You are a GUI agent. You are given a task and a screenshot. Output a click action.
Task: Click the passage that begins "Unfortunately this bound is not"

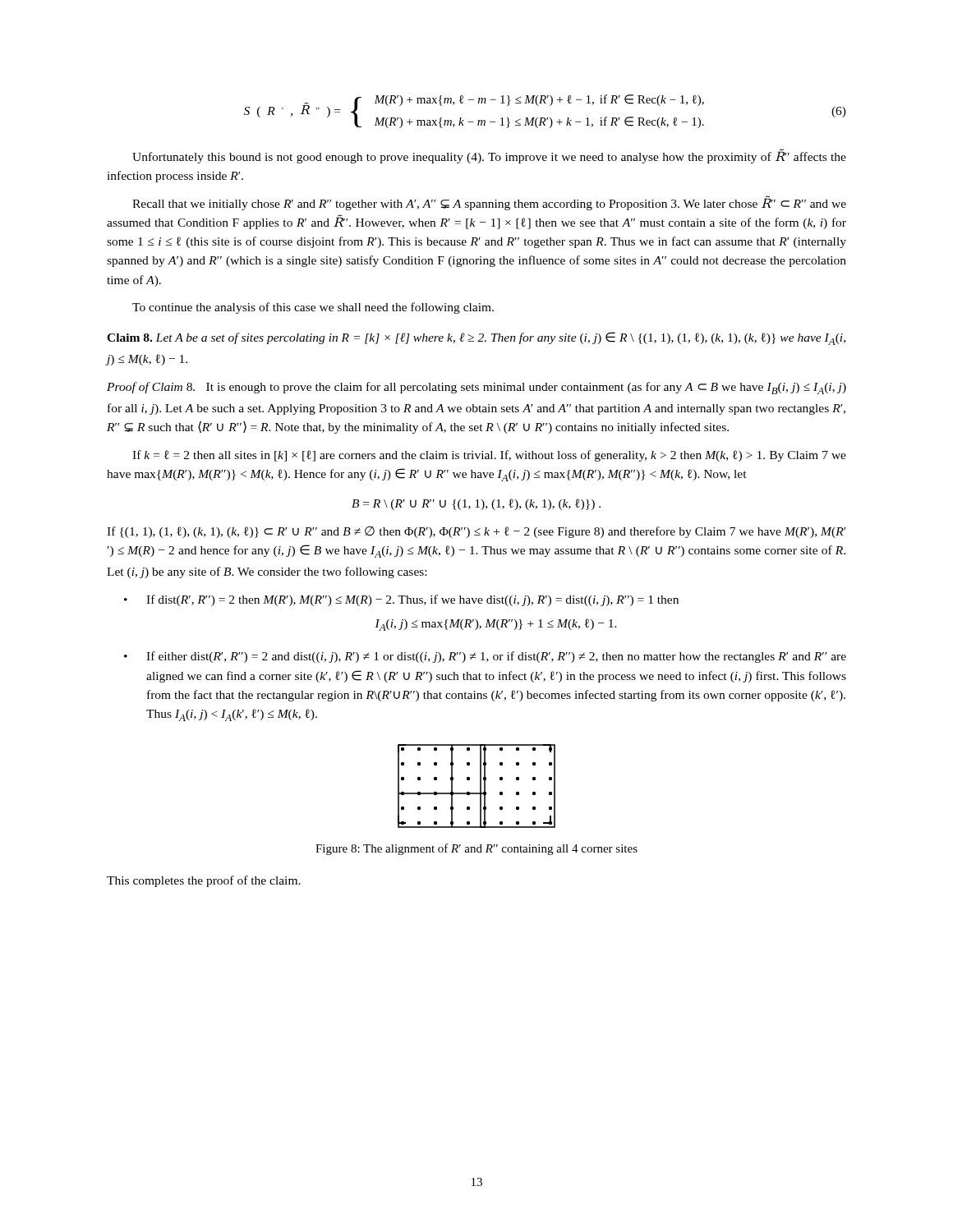tap(476, 166)
